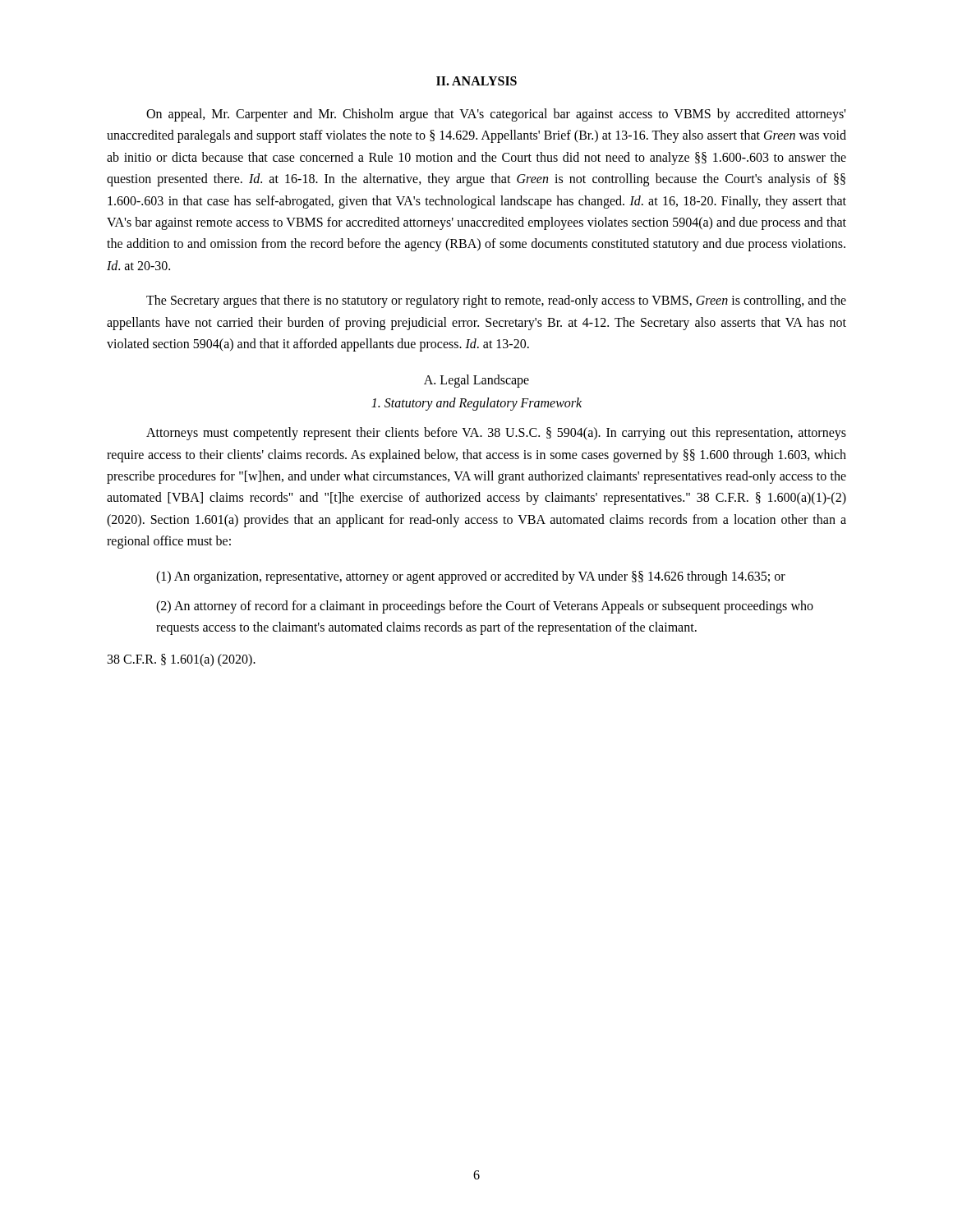Locate the block of text that opens with "(2) An attorney"

coord(485,617)
